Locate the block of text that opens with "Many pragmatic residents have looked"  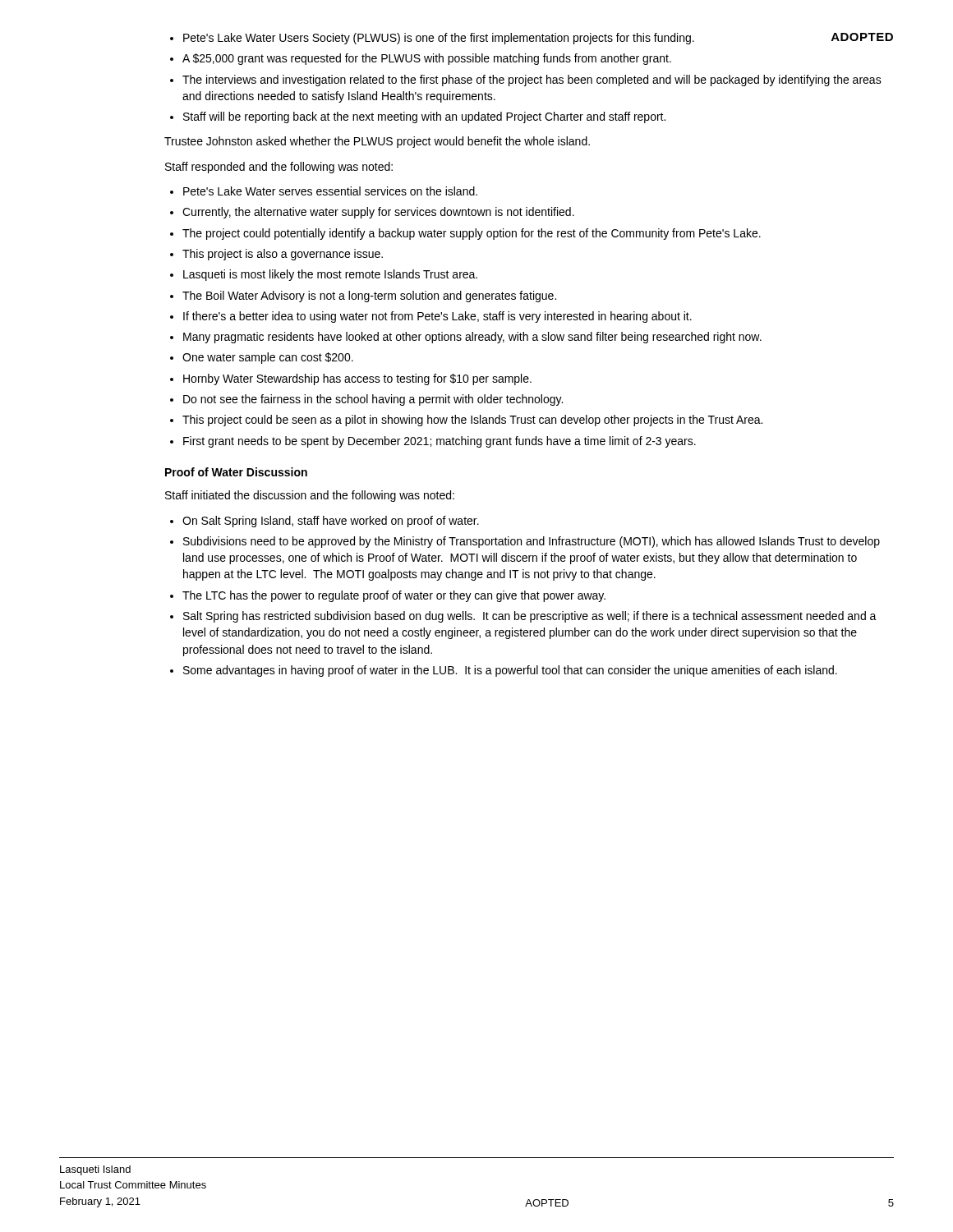point(472,337)
